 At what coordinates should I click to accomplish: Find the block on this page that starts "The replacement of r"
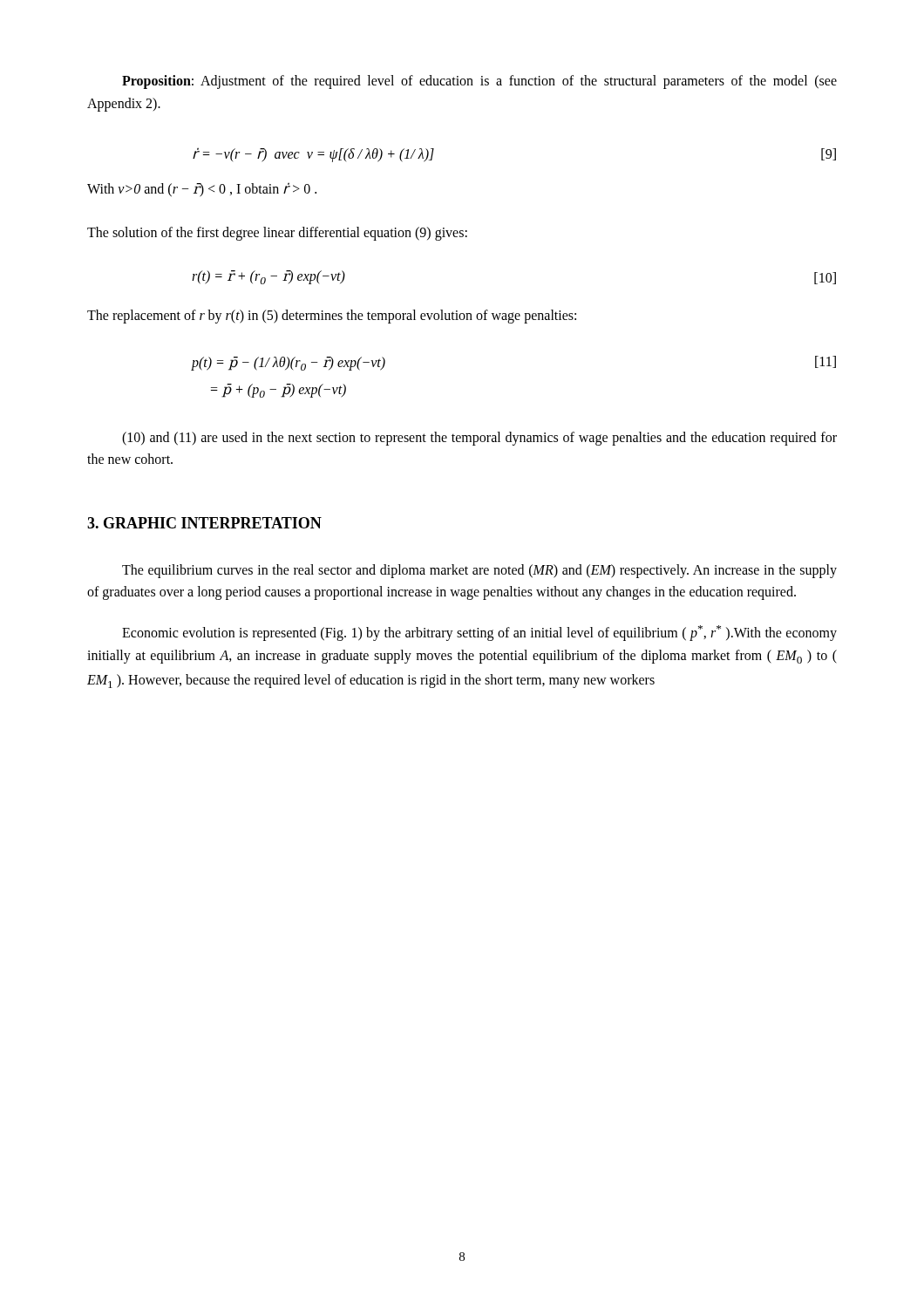(x=332, y=315)
